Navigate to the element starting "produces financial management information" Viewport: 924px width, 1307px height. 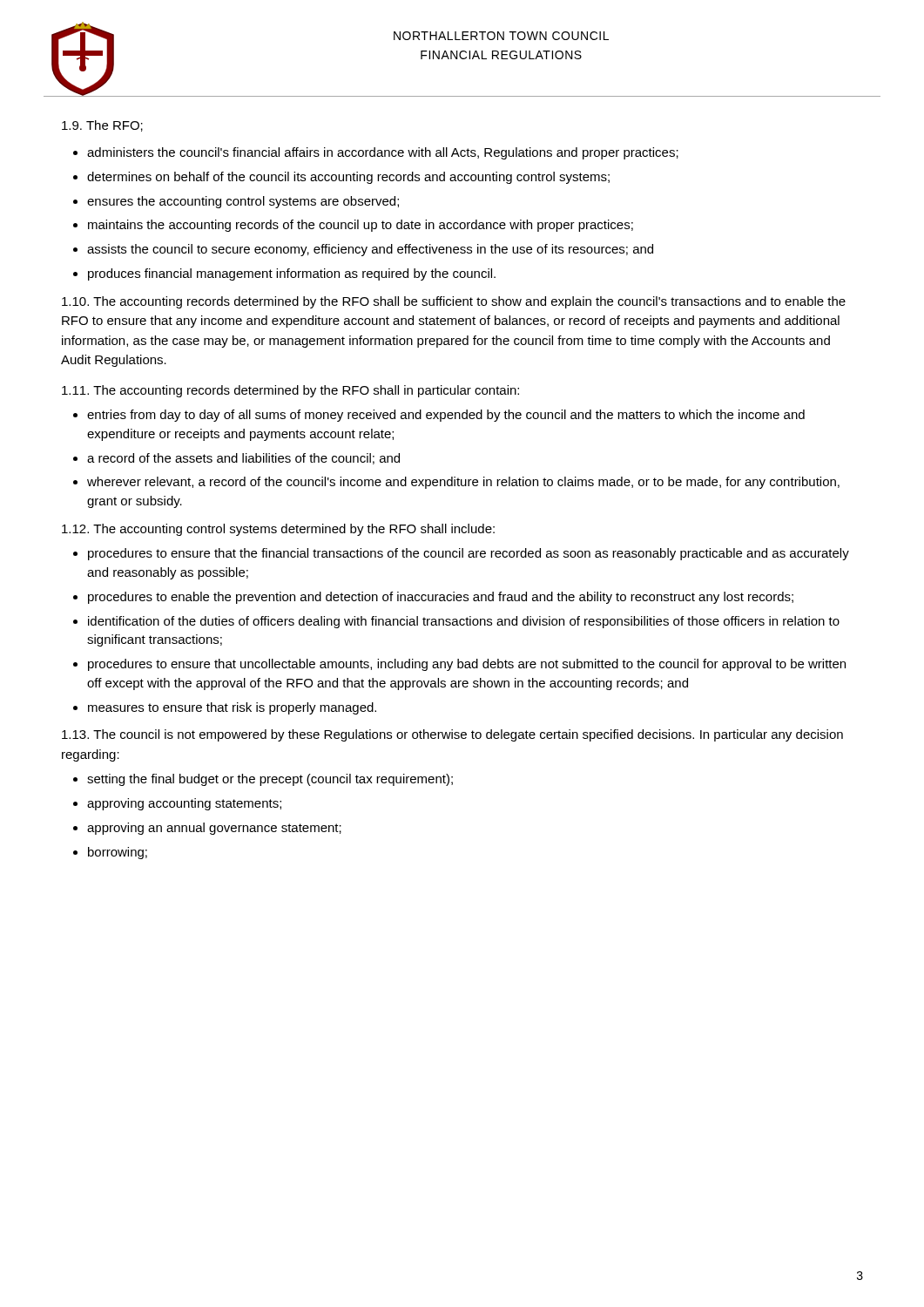coord(292,273)
